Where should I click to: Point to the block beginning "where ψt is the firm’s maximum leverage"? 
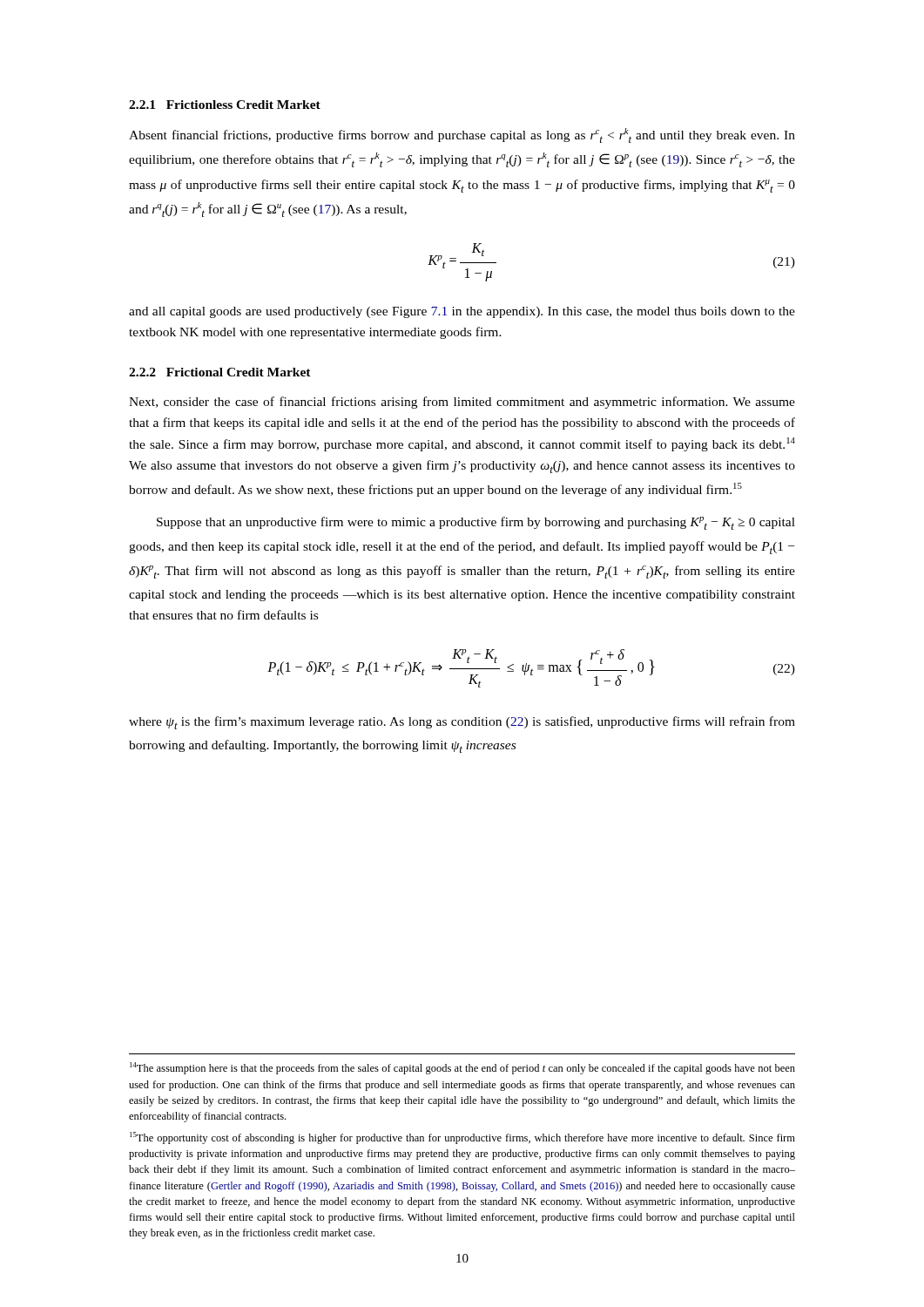coord(462,735)
